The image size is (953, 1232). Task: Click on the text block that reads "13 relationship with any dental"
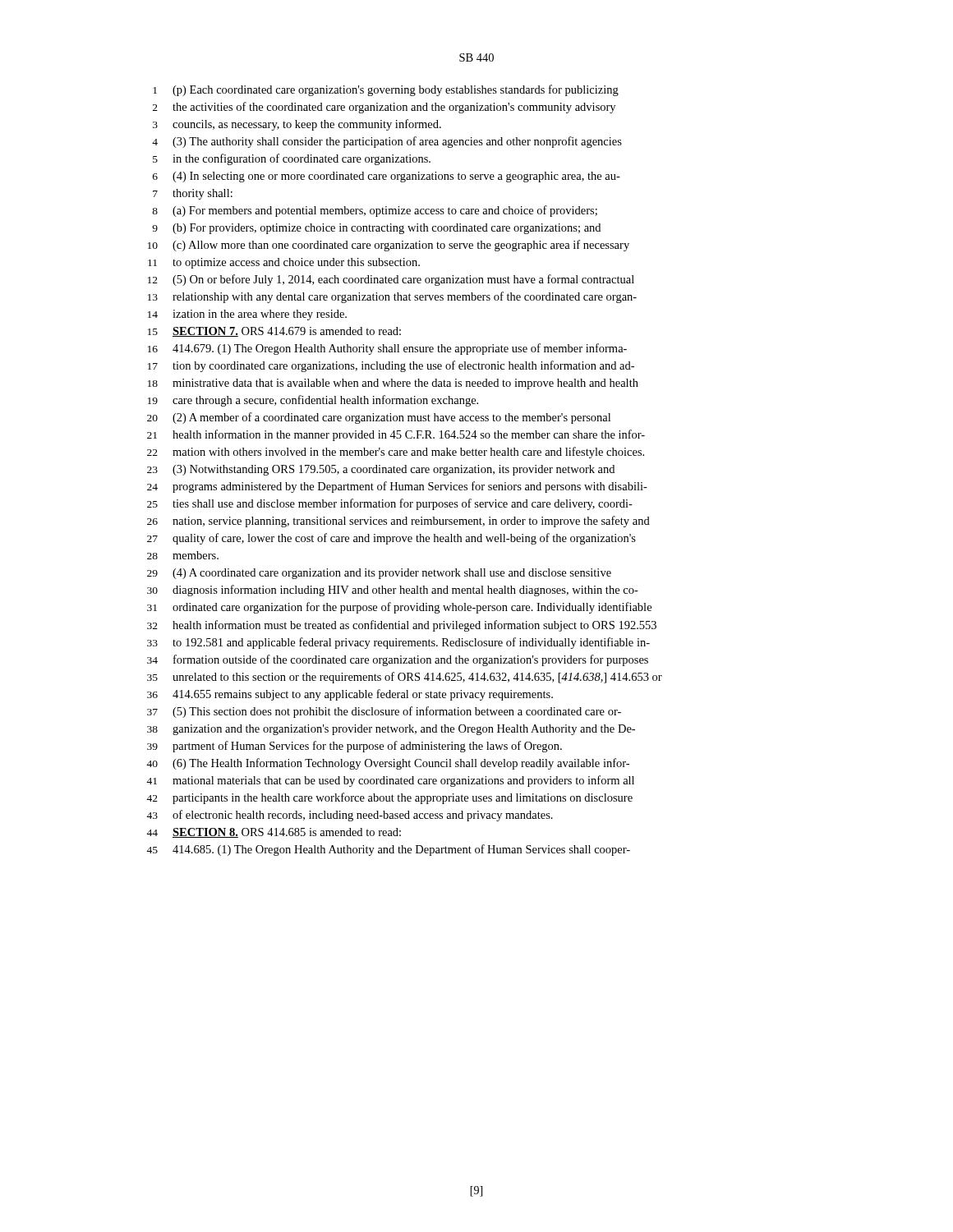pyautogui.click(x=476, y=297)
